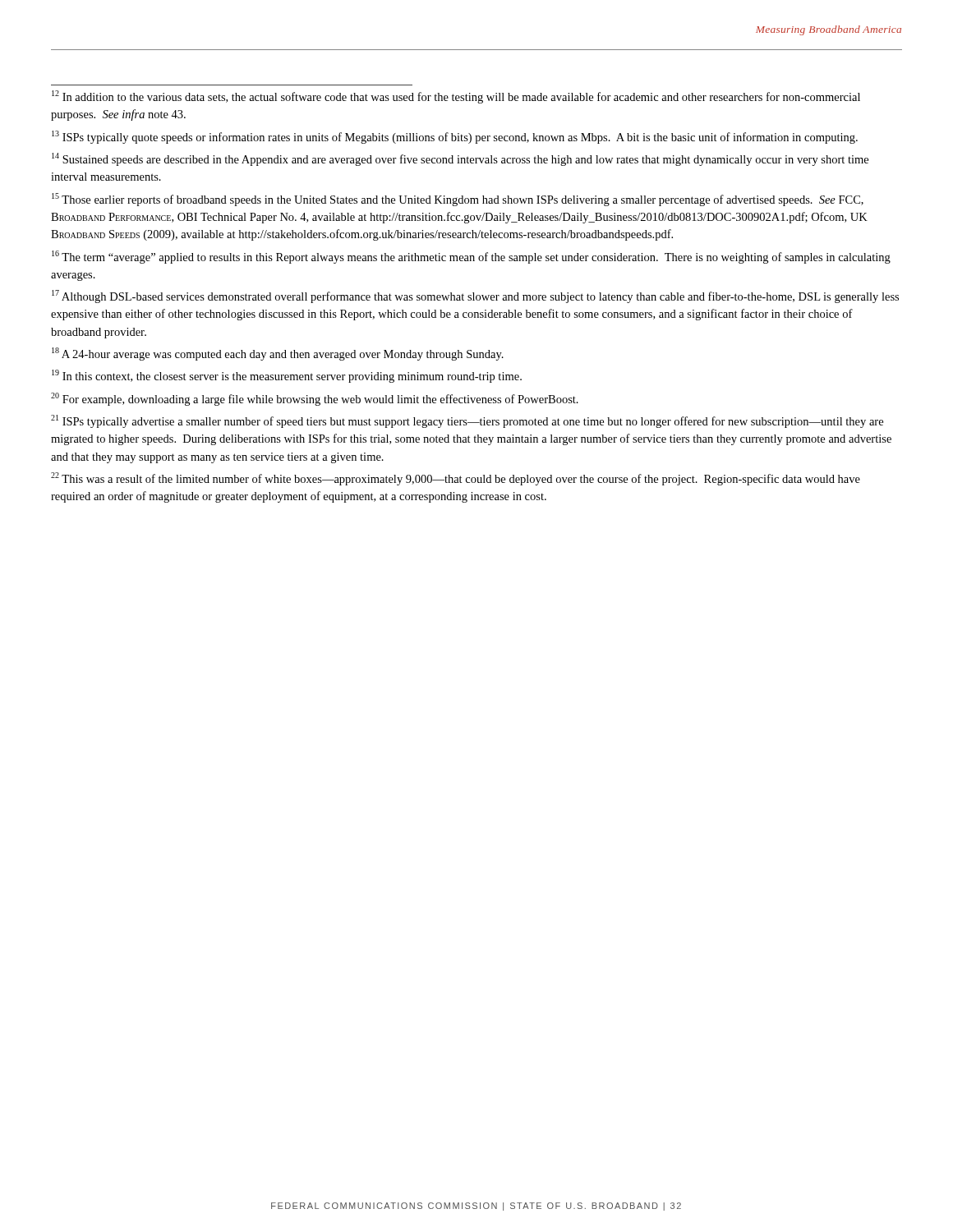Click the passage that begins "14 Sustained speeds"
Image resolution: width=953 pixels, height=1232 pixels.
(x=460, y=167)
